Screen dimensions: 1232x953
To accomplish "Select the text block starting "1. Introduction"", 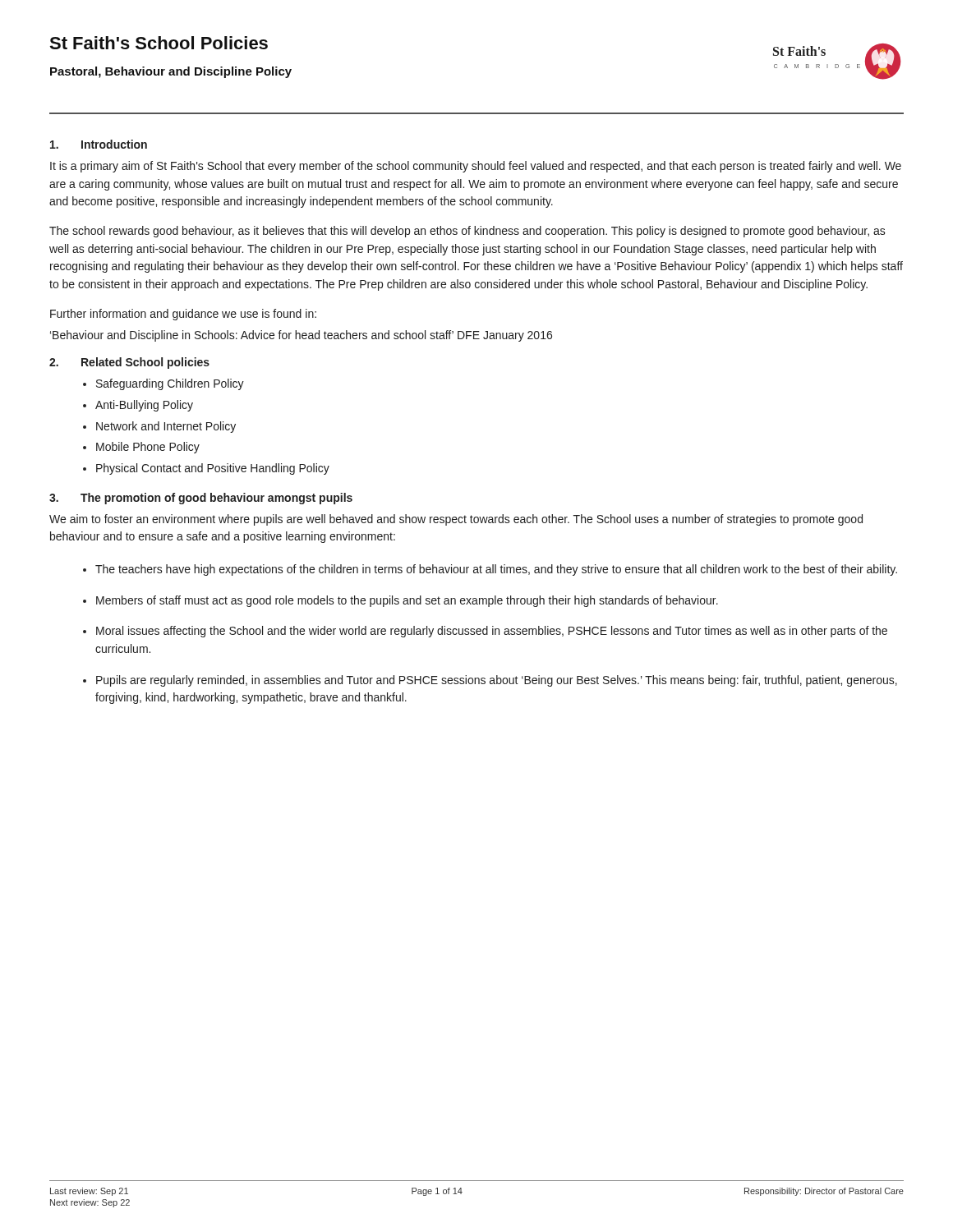I will tap(98, 145).
